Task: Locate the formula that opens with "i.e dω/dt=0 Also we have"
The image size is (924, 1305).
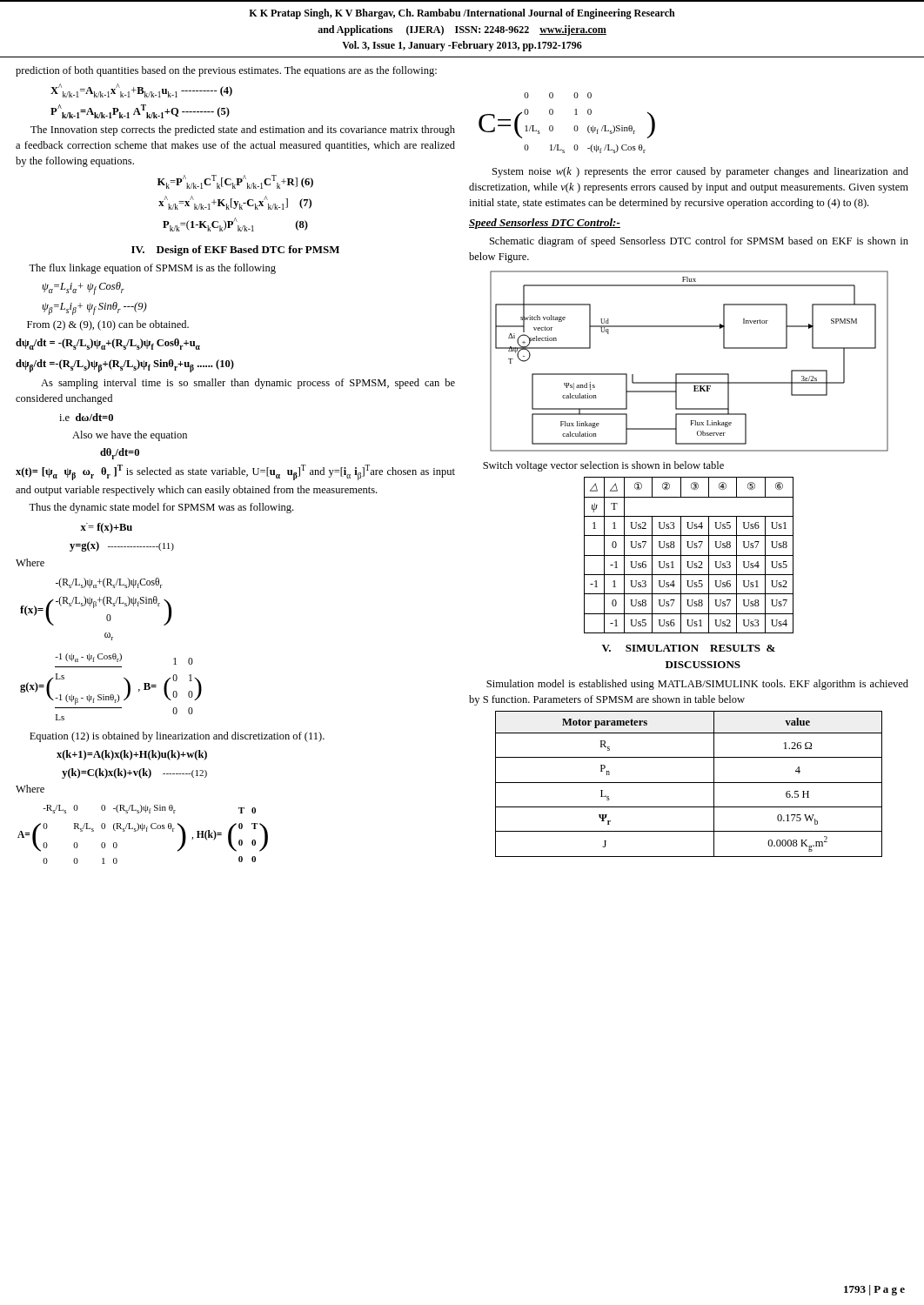Action: [123, 436]
